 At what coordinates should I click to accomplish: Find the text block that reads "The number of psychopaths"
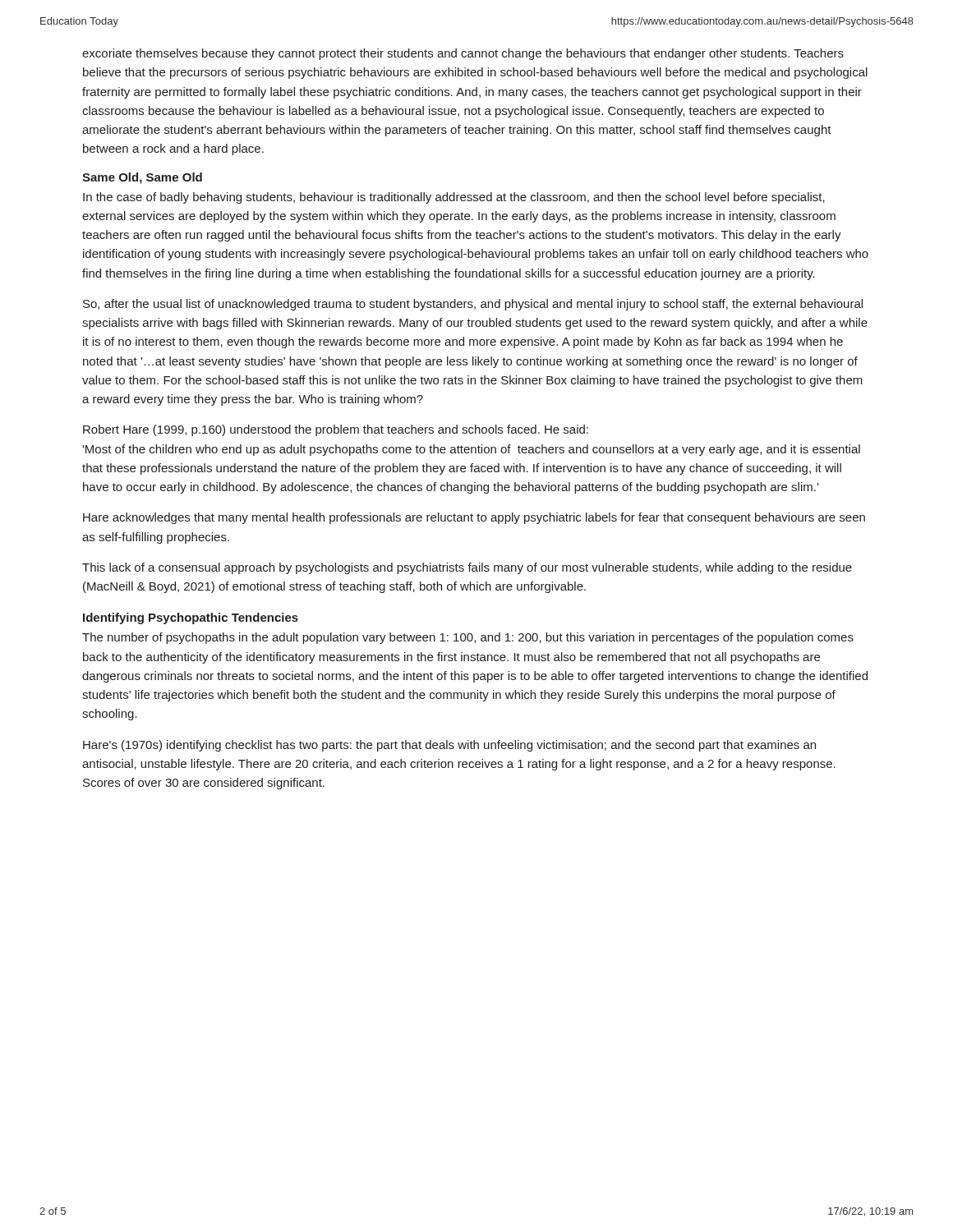tap(476, 675)
